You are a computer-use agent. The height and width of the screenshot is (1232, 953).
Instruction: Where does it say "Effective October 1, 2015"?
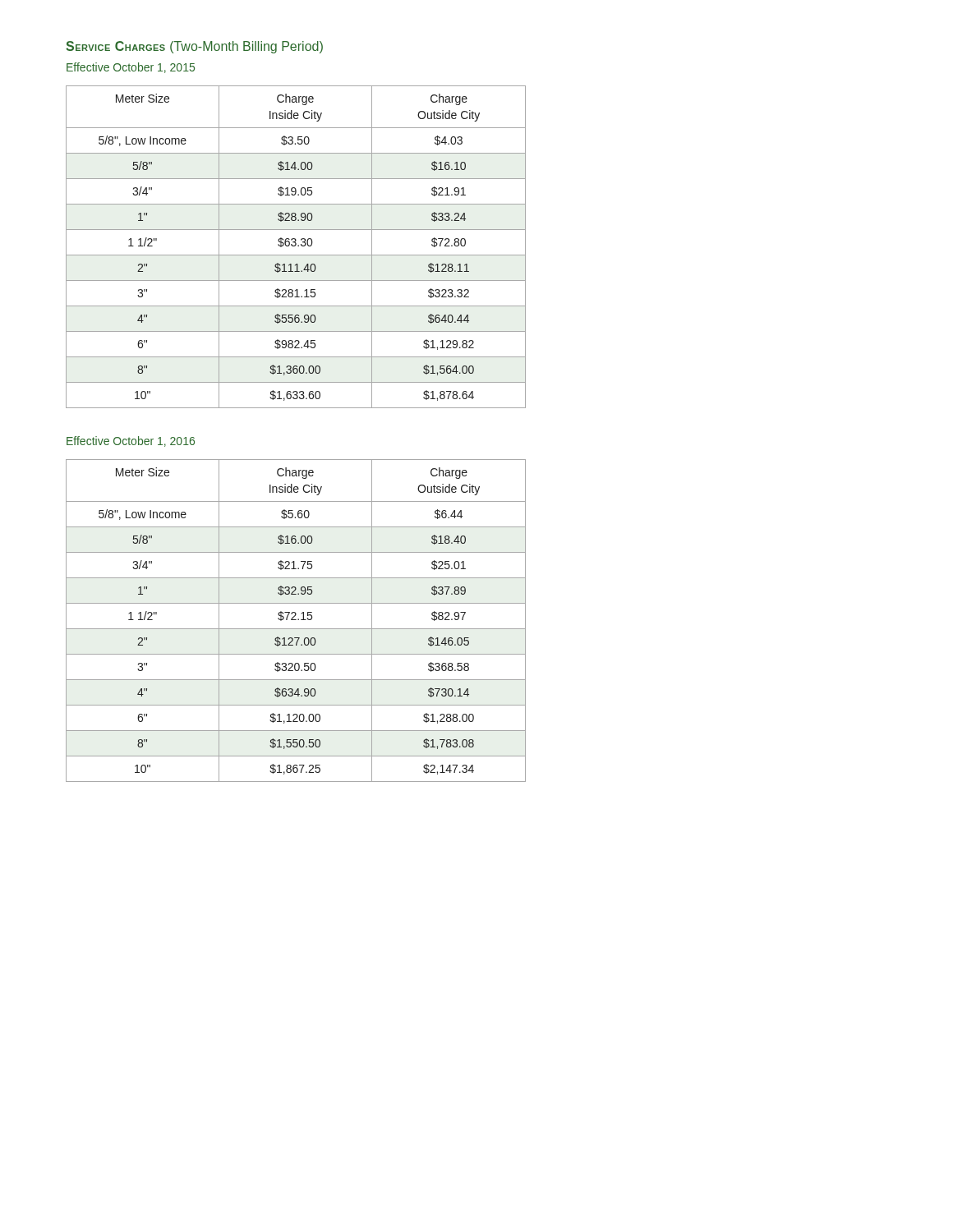pyautogui.click(x=131, y=67)
